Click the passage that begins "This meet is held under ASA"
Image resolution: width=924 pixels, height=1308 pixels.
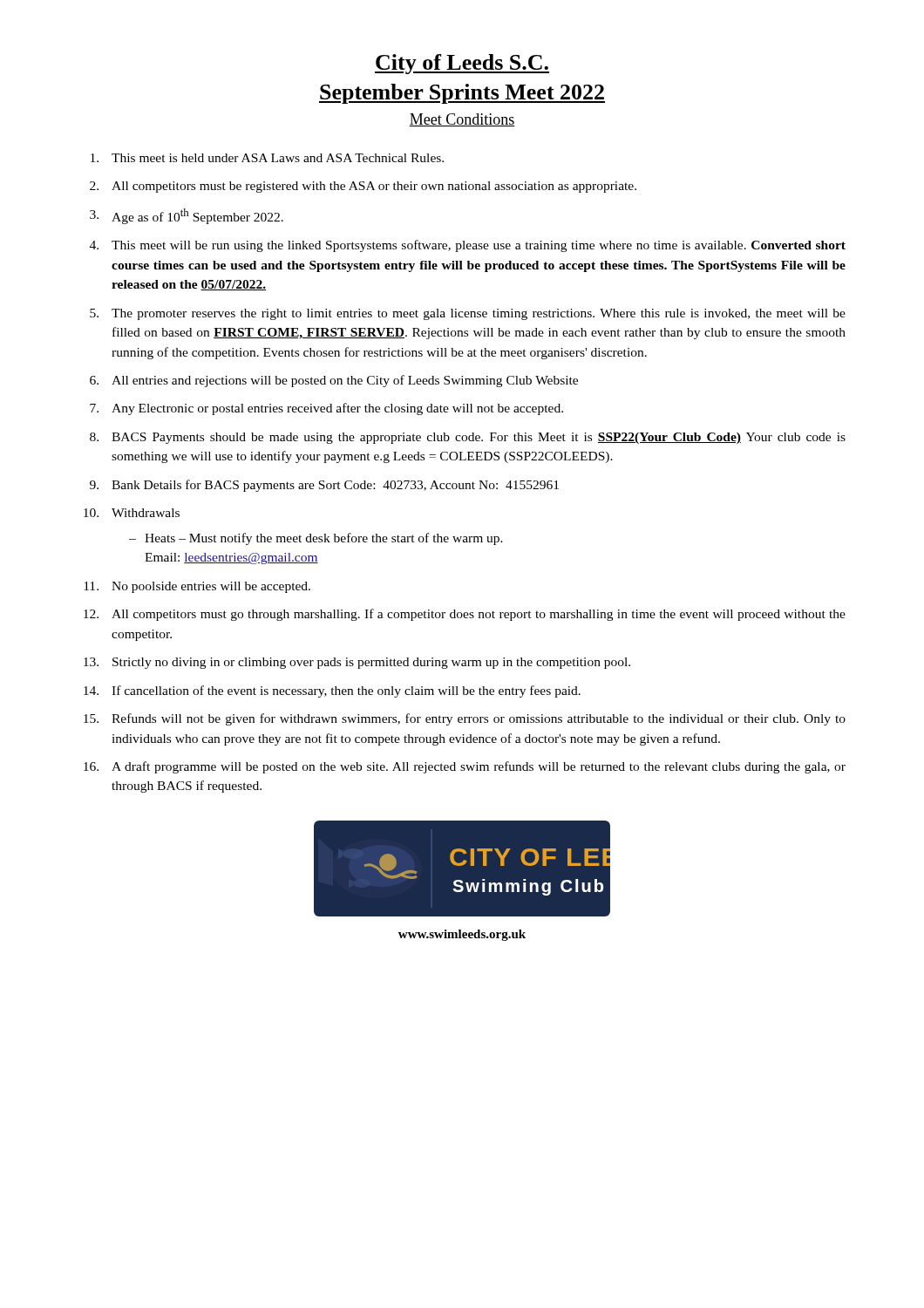click(x=278, y=157)
